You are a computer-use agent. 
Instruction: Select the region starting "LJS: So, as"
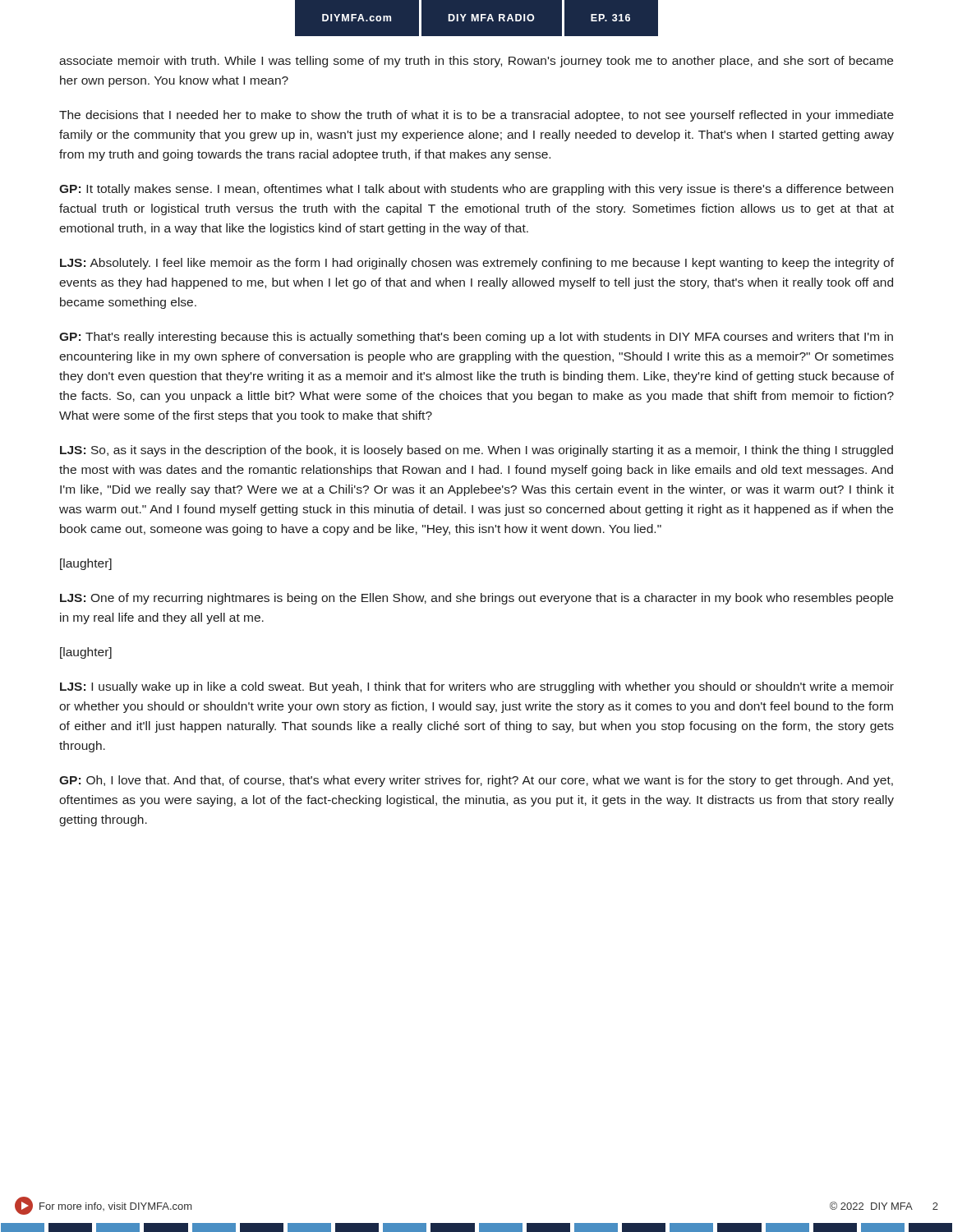click(476, 489)
